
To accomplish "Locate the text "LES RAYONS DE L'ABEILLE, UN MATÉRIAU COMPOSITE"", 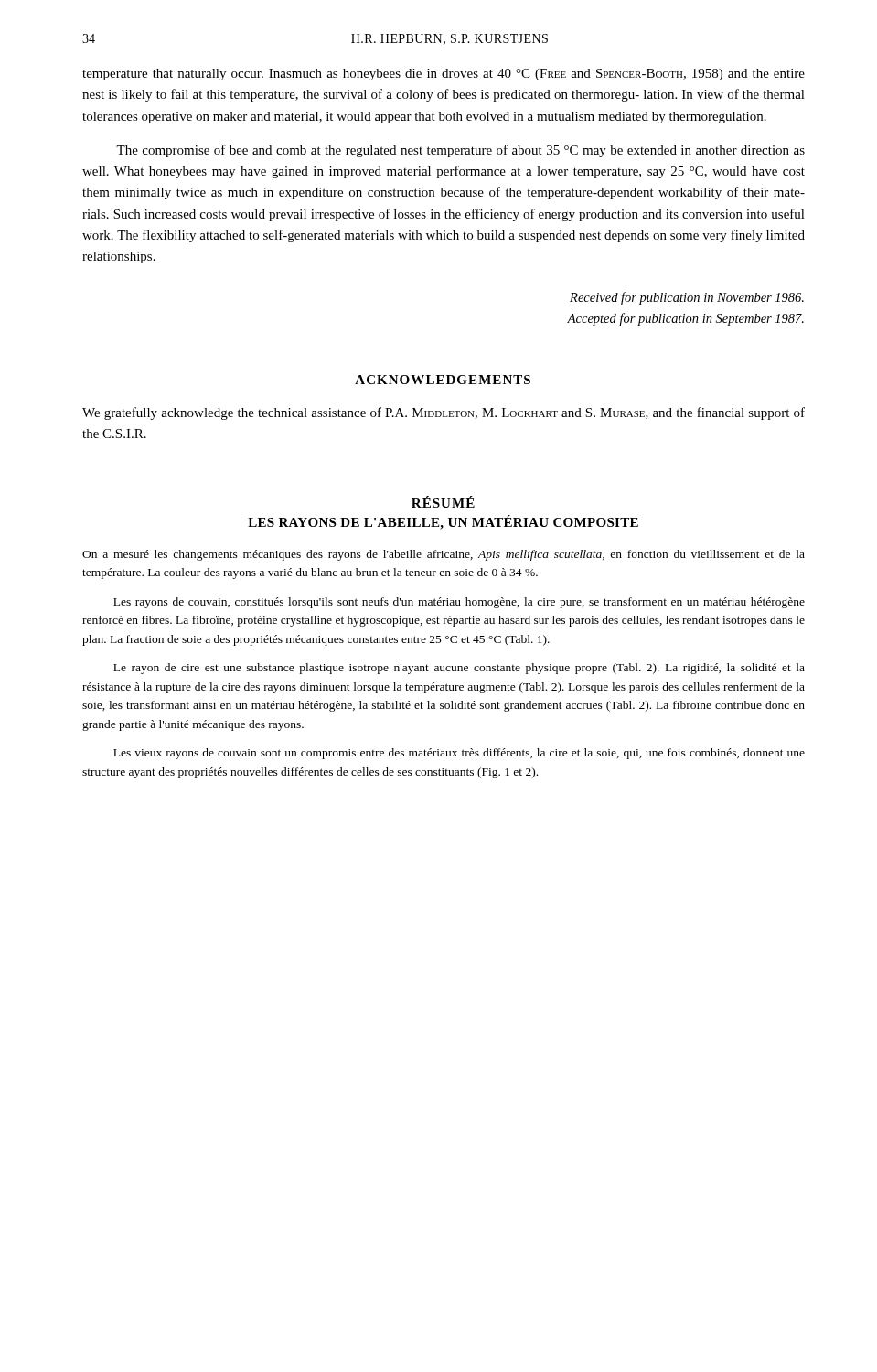I will click(444, 522).
